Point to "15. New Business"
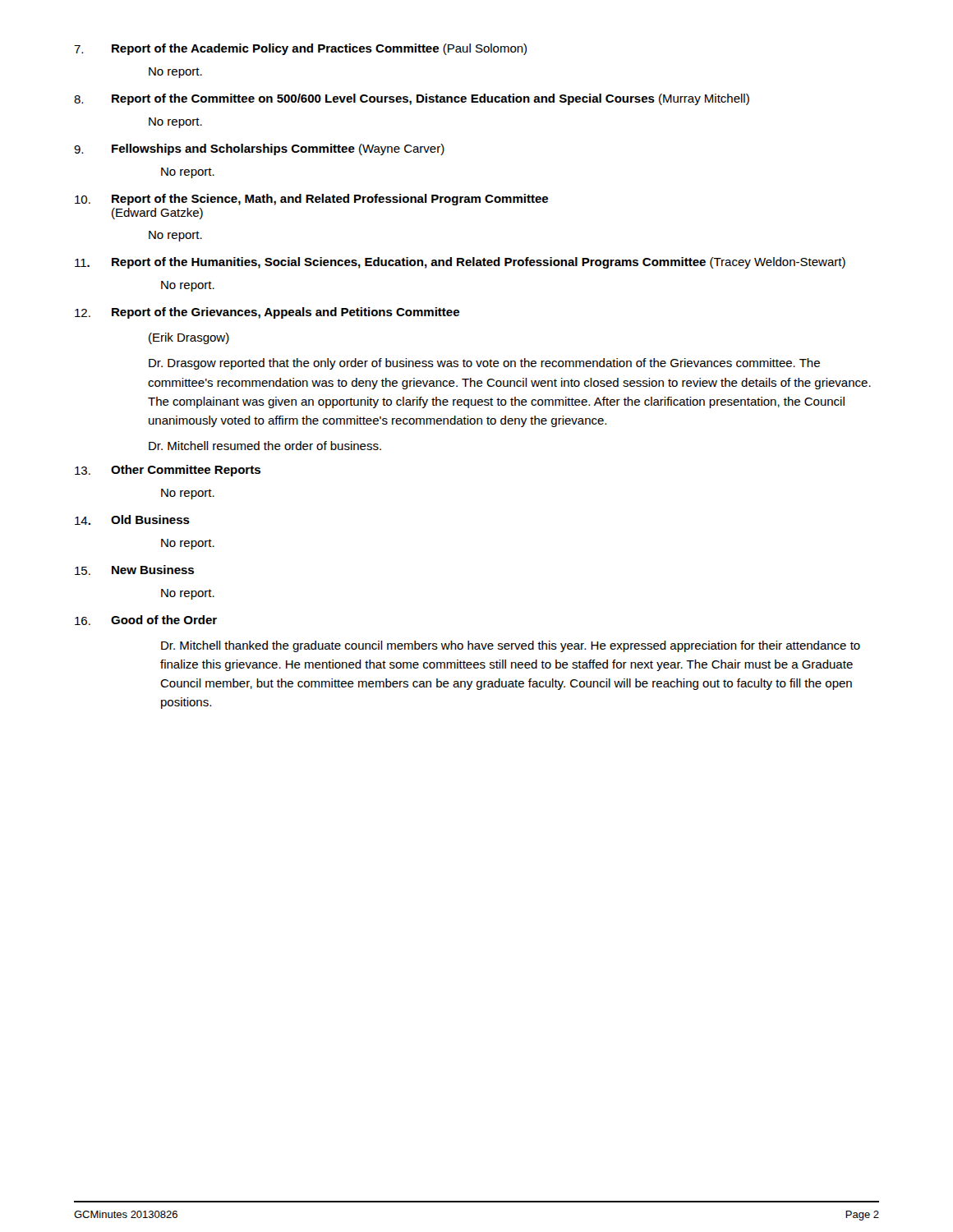The image size is (953, 1232). (134, 570)
